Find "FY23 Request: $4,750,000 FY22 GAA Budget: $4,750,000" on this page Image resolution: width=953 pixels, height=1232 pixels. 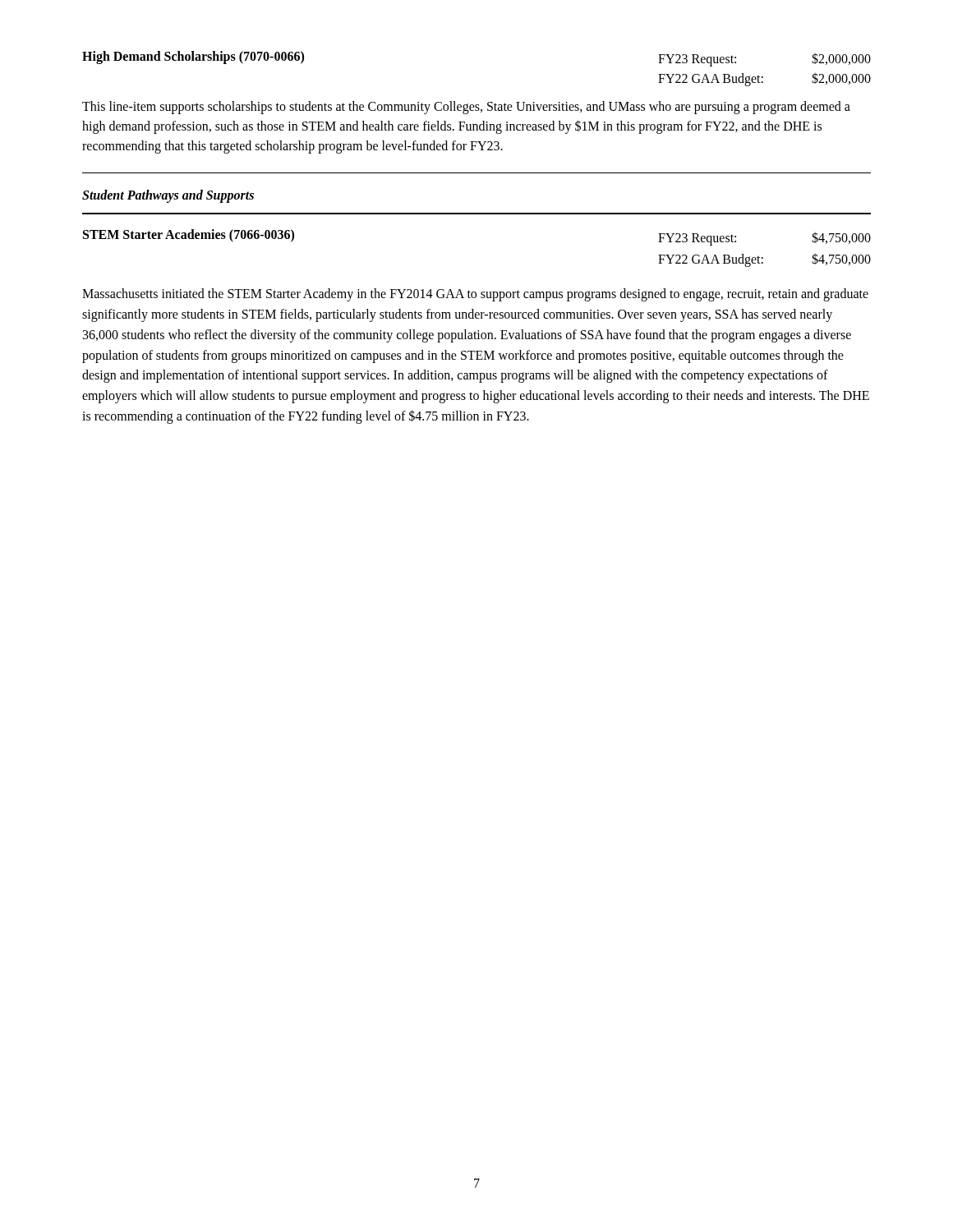pos(764,249)
